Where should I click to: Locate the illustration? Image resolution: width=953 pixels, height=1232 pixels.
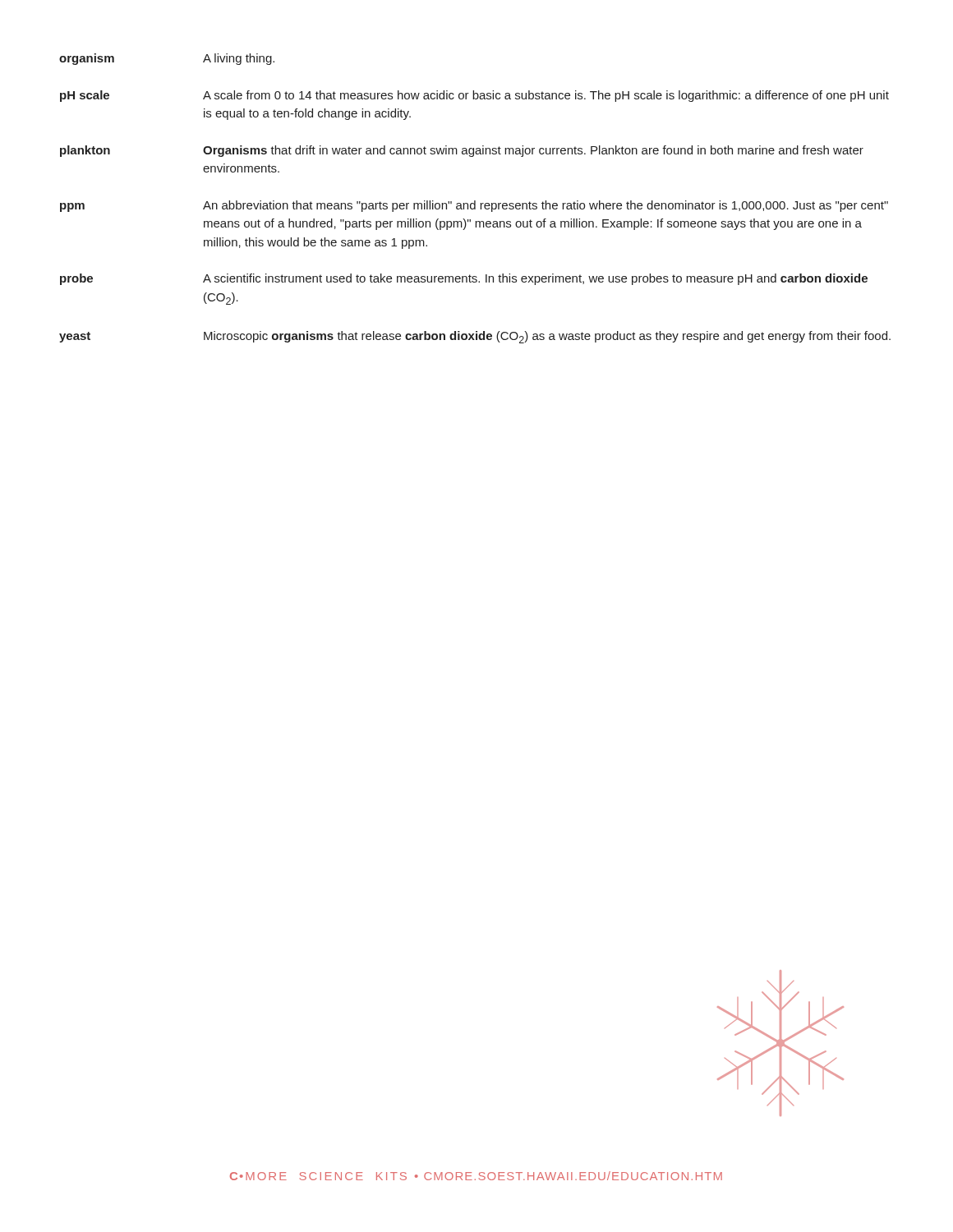pyautogui.click(x=780, y=1043)
